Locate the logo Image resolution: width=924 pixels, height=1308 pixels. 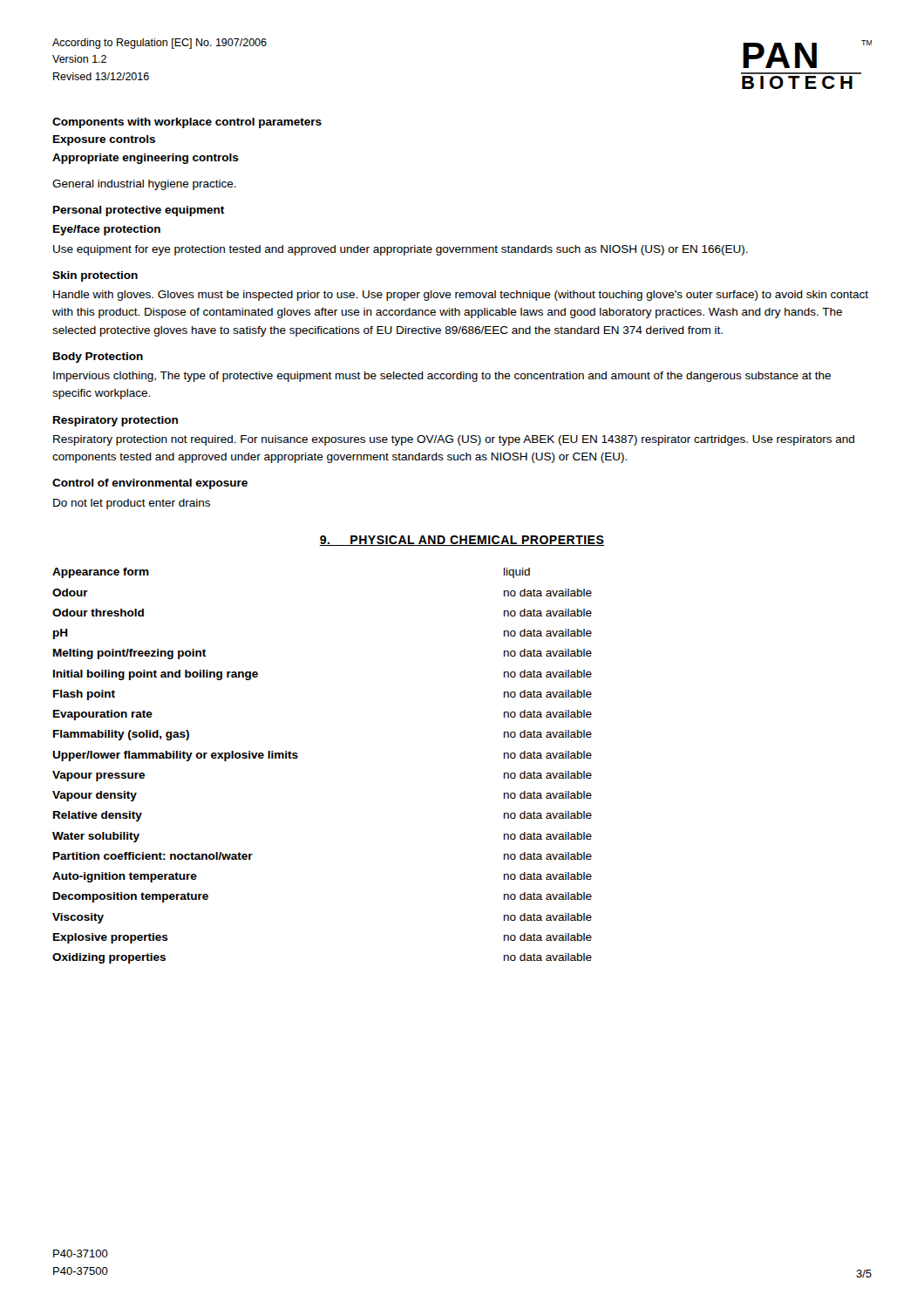[x=802, y=67]
